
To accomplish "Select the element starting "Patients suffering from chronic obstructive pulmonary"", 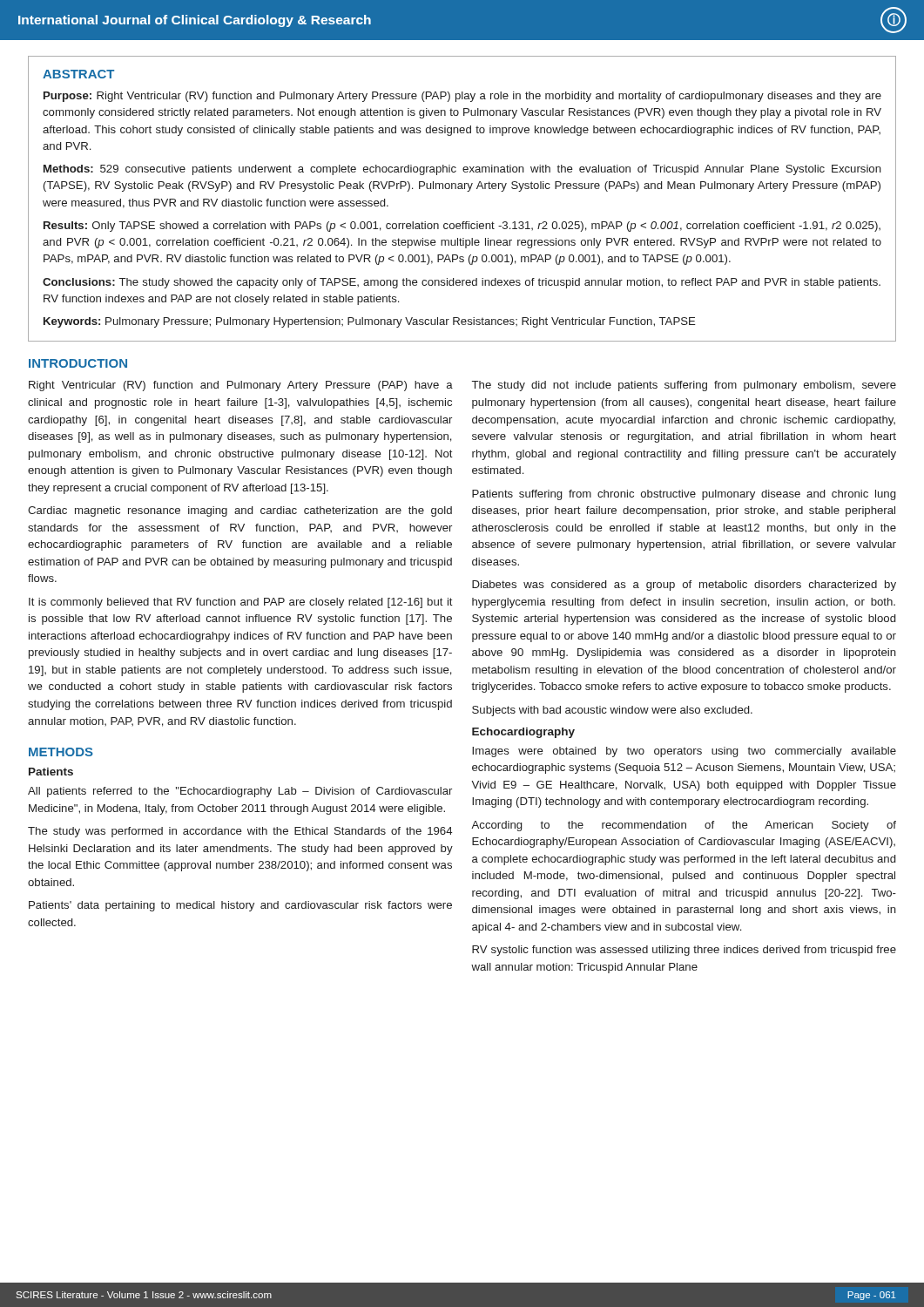I will 684,527.
